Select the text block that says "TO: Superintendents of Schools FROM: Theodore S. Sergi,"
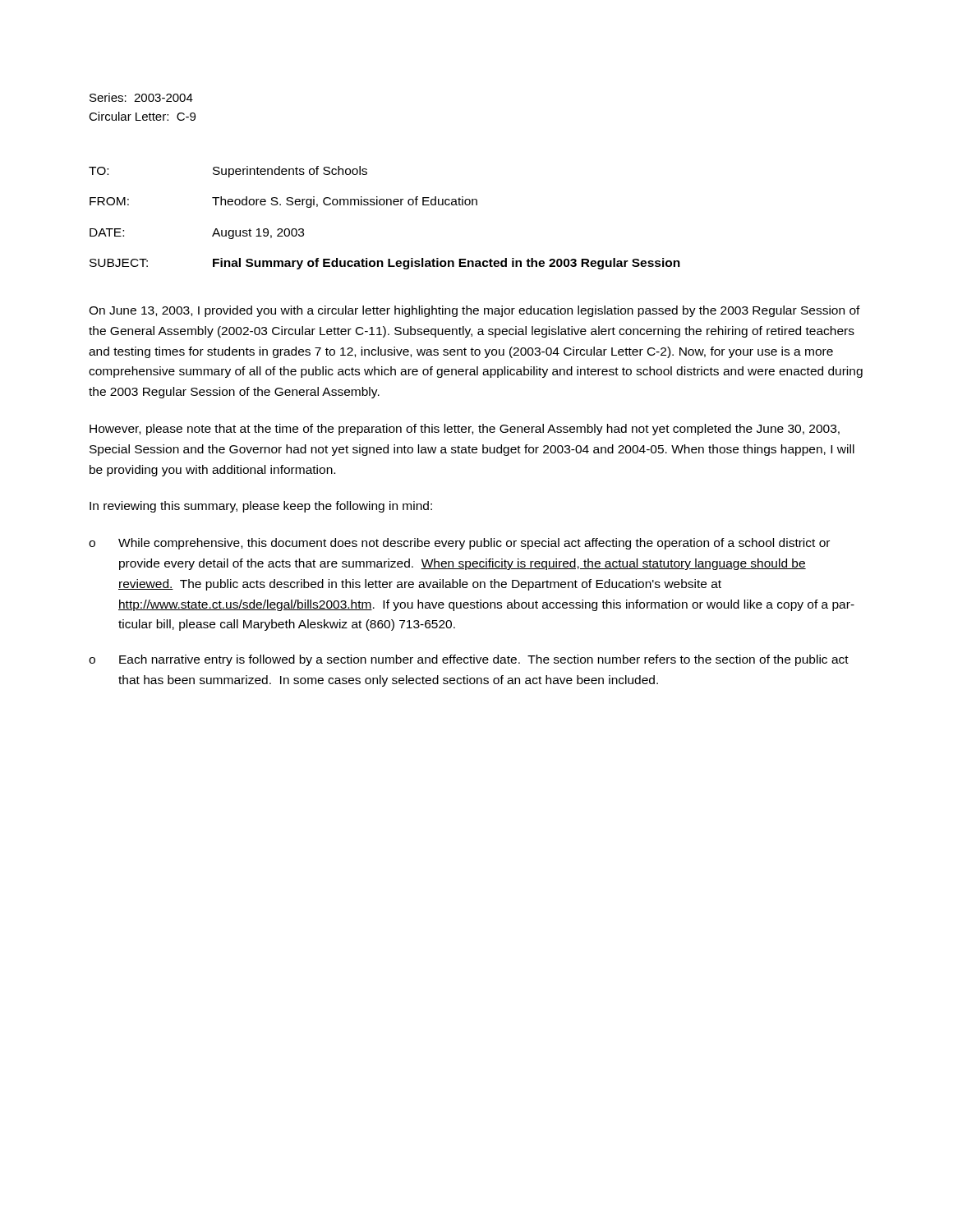953x1232 pixels. (476, 216)
